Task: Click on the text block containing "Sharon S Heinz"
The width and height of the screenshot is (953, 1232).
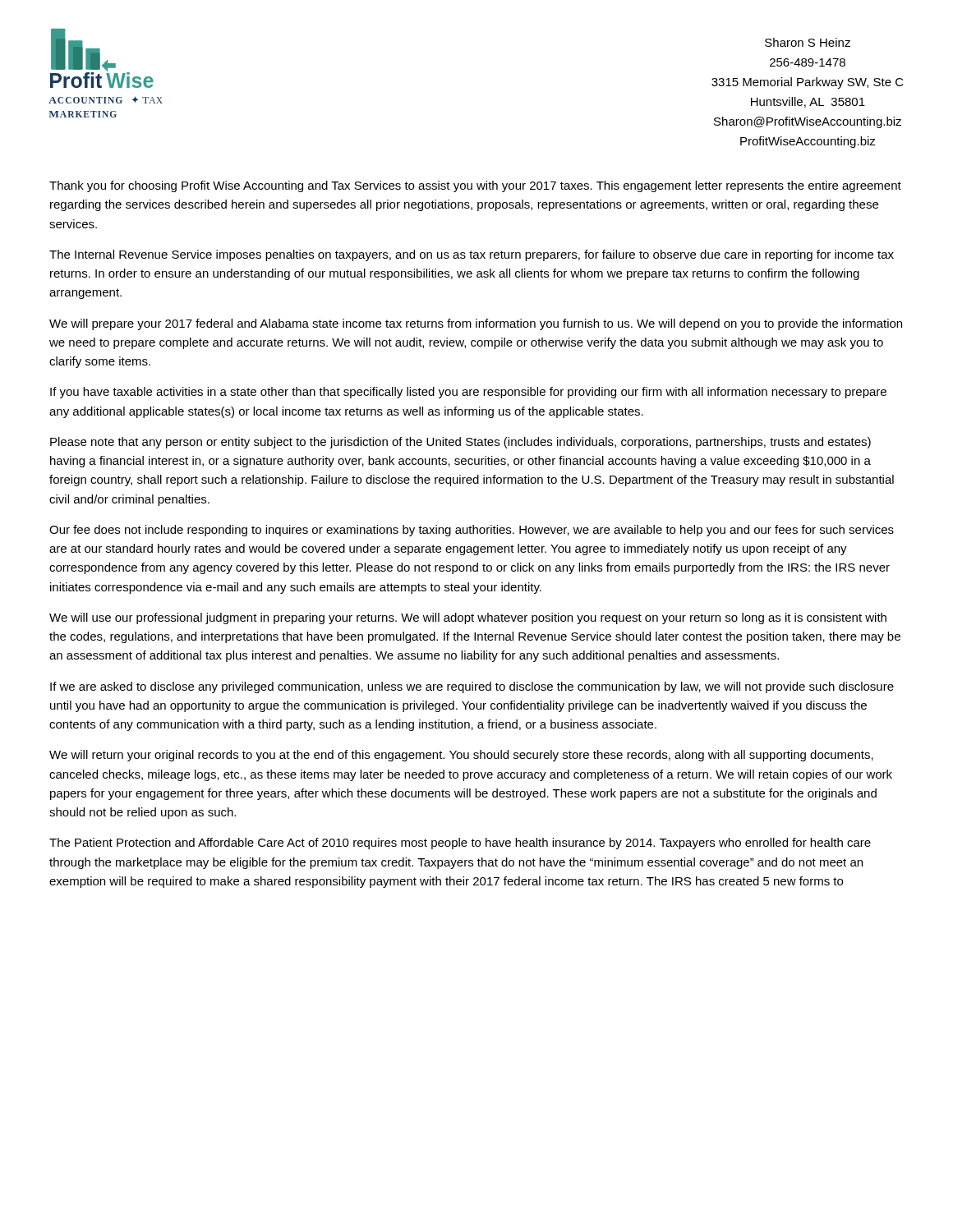Action: click(x=807, y=92)
